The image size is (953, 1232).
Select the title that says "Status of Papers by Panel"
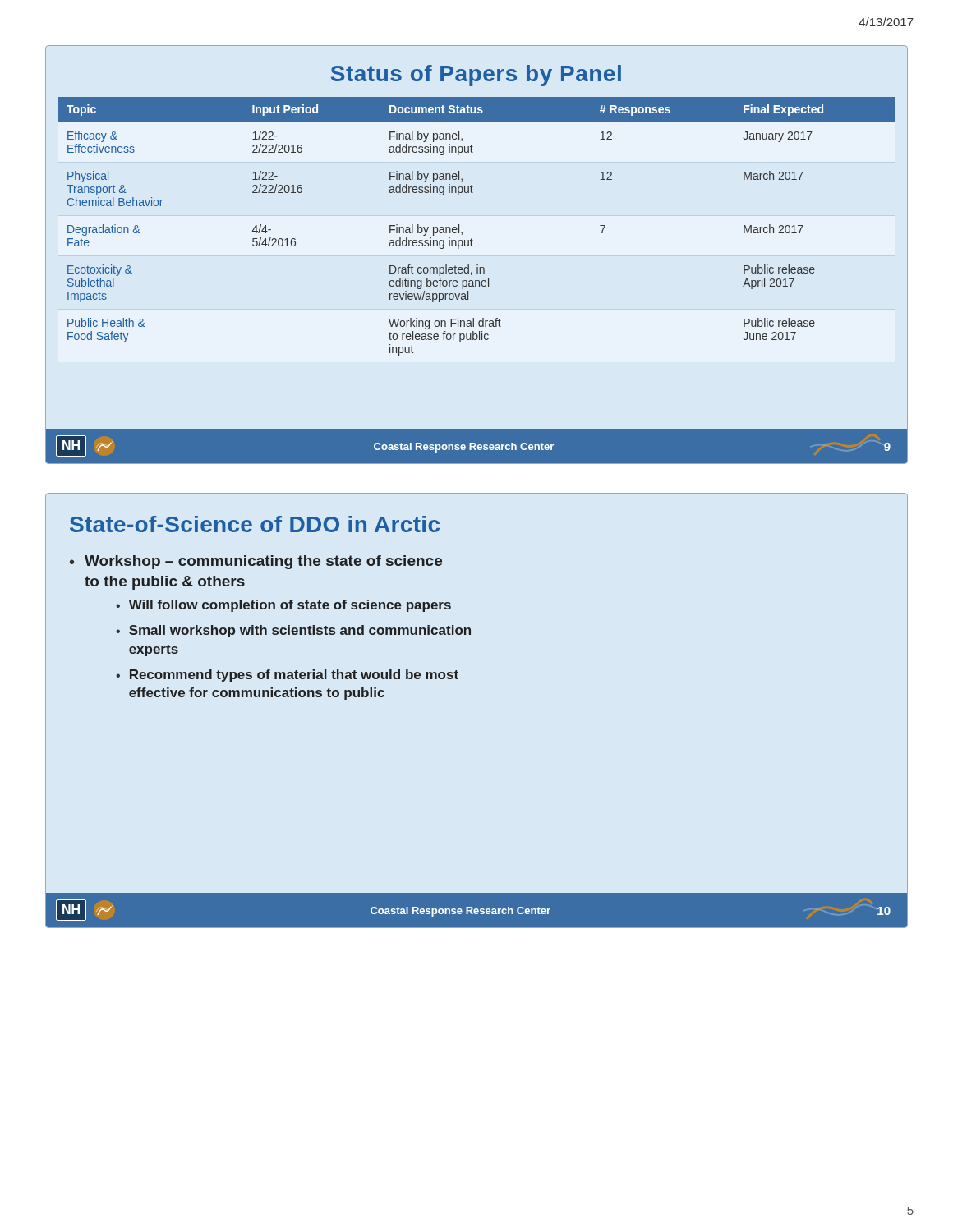[x=476, y=73]
